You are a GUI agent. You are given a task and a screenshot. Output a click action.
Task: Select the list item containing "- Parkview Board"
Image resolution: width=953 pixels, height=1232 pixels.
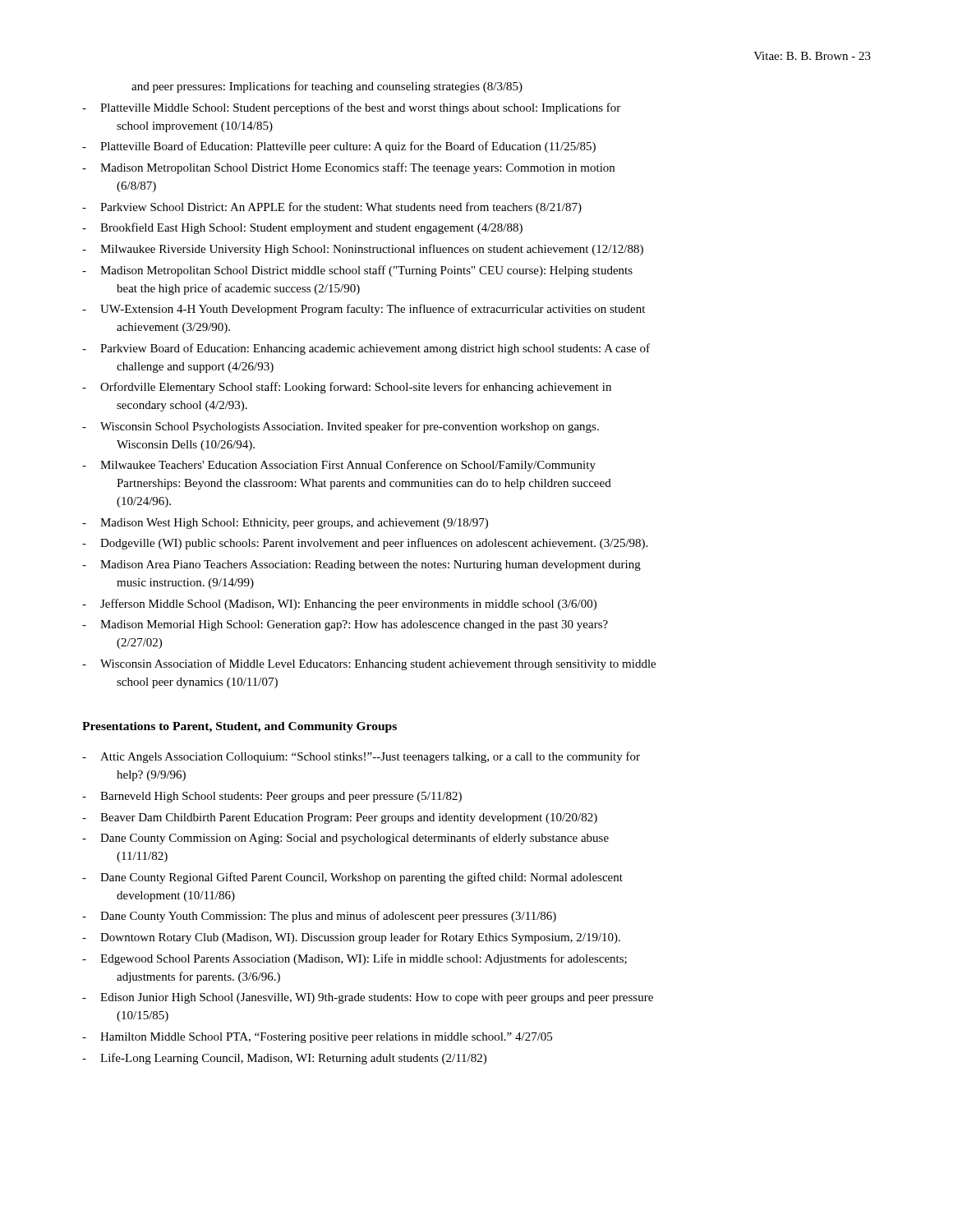click(476, 358)
